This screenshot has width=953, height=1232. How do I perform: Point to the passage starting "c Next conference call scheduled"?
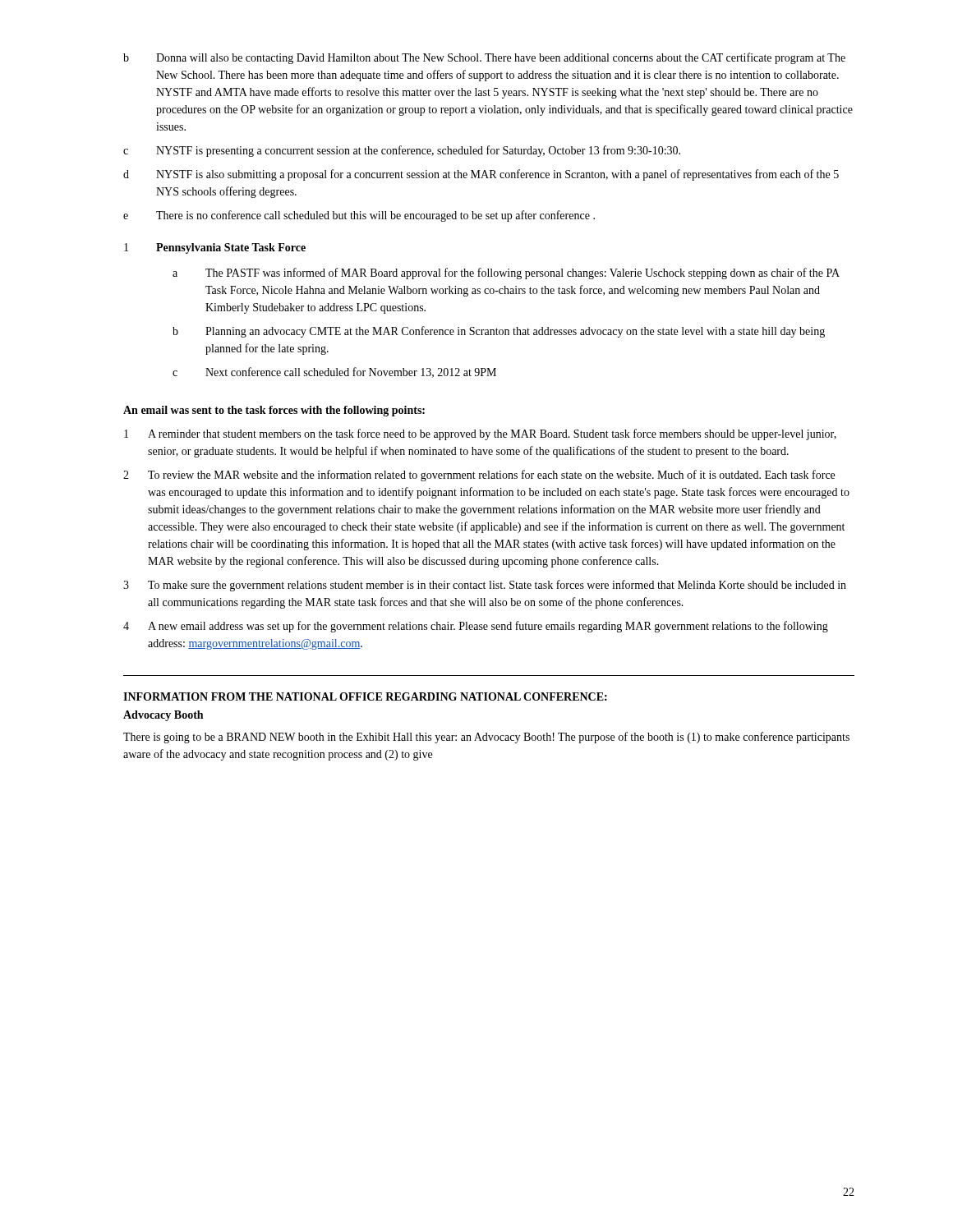[334, 372]
